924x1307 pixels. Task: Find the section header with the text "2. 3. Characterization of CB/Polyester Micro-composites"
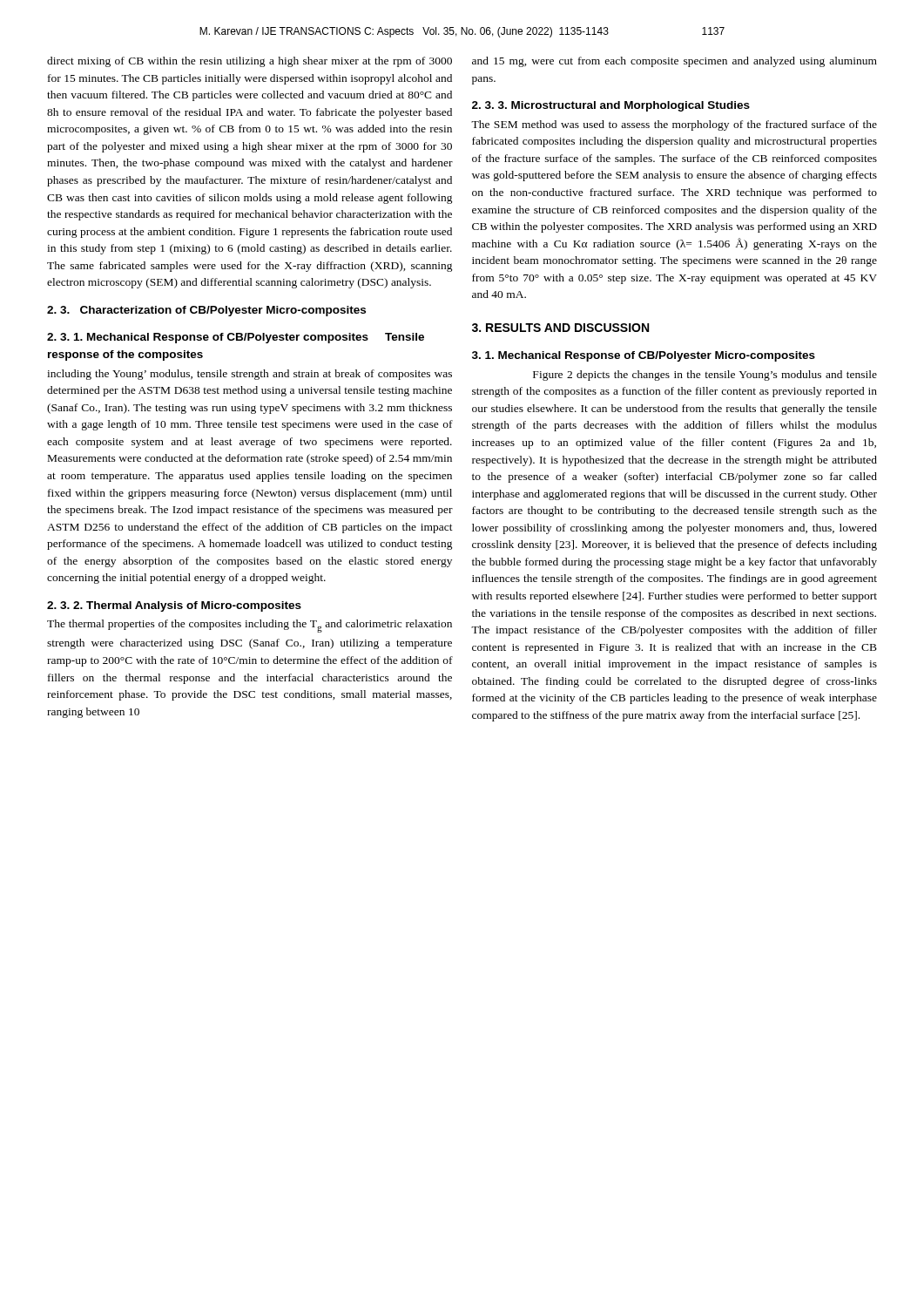207,310
